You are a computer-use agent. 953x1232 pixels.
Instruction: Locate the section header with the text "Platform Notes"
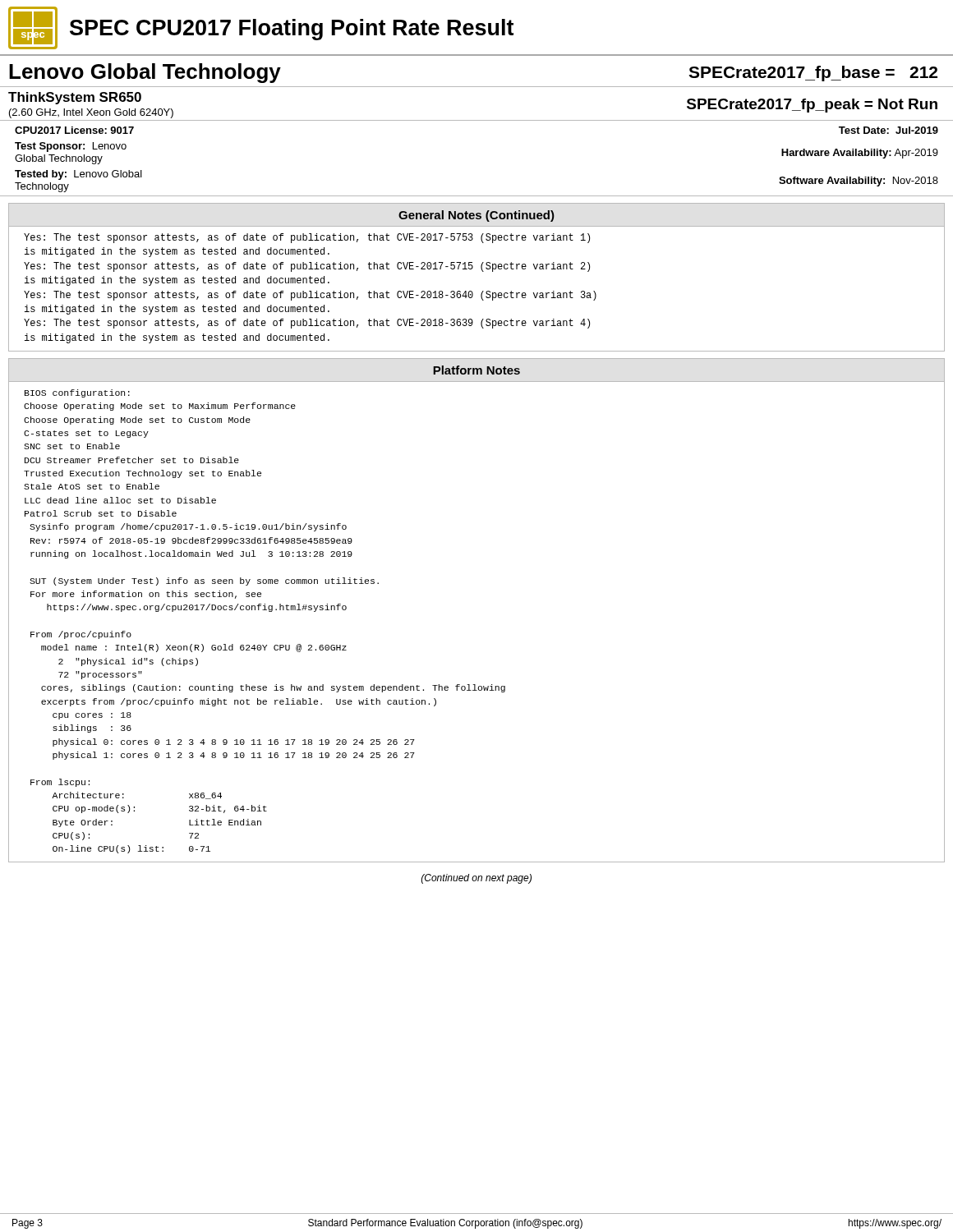click(x=476, y=370)
